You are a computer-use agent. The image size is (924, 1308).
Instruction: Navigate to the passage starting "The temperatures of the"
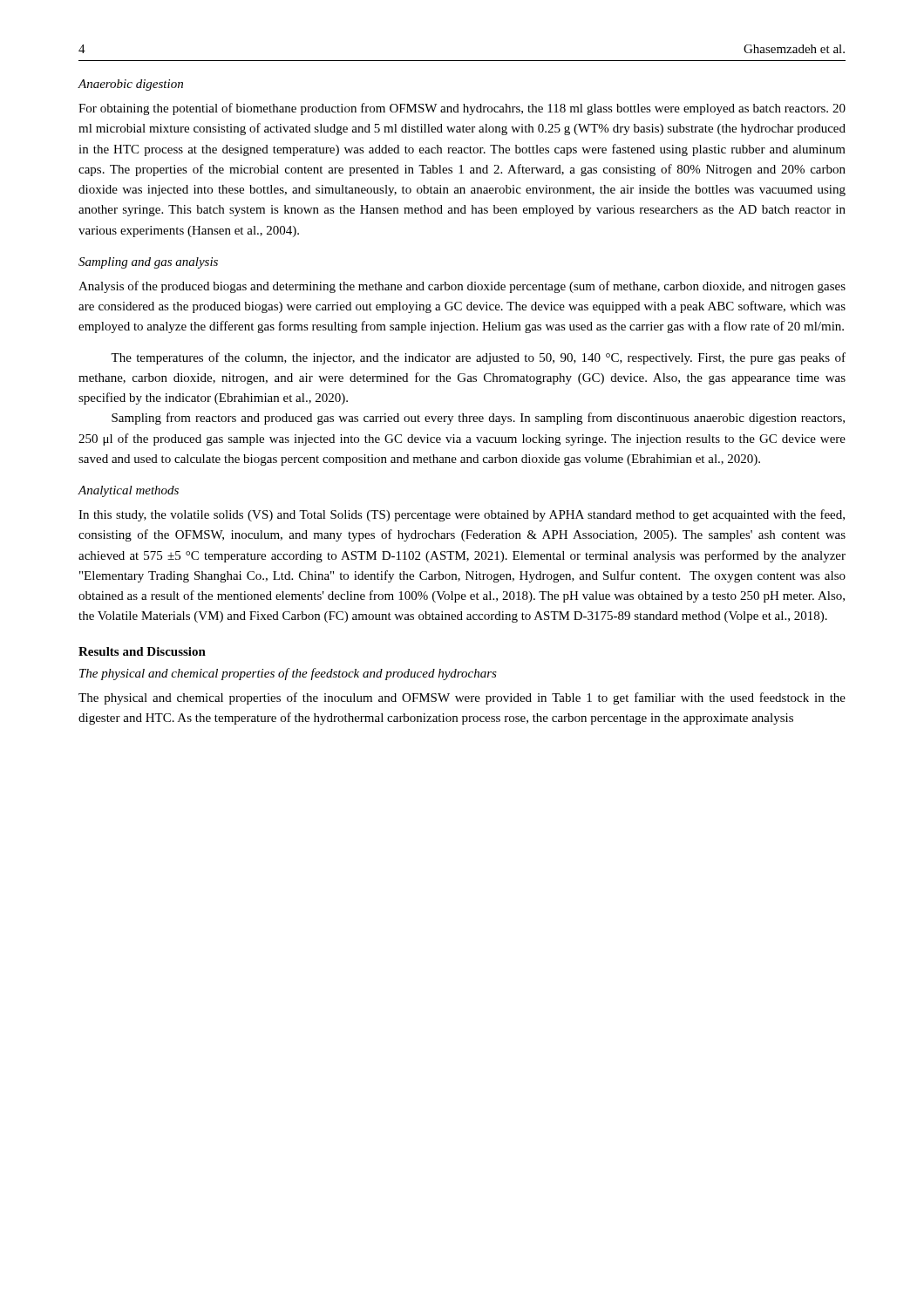point(462,377)
